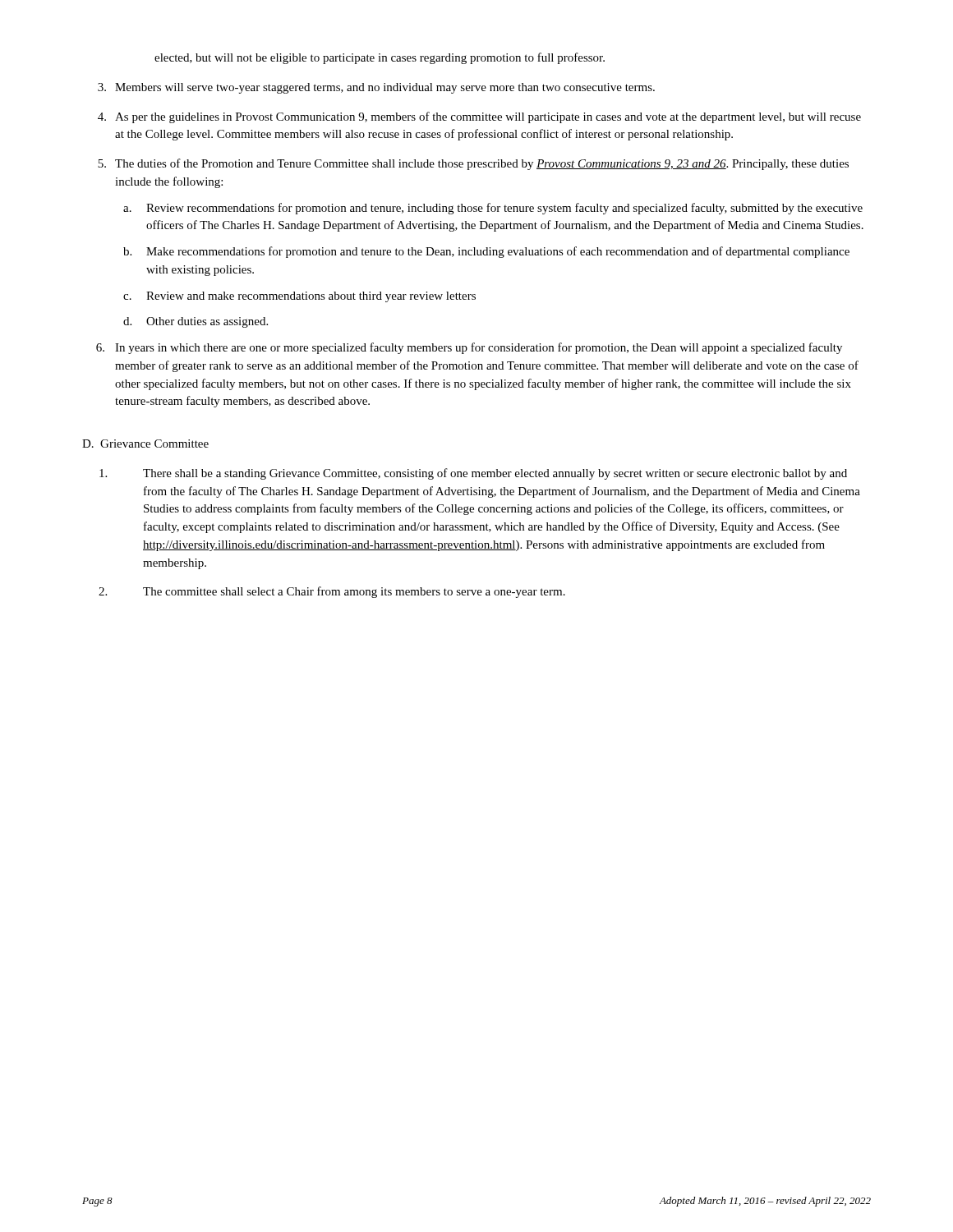Select the list item with the text "3. Members will serve"

point(476,88)
